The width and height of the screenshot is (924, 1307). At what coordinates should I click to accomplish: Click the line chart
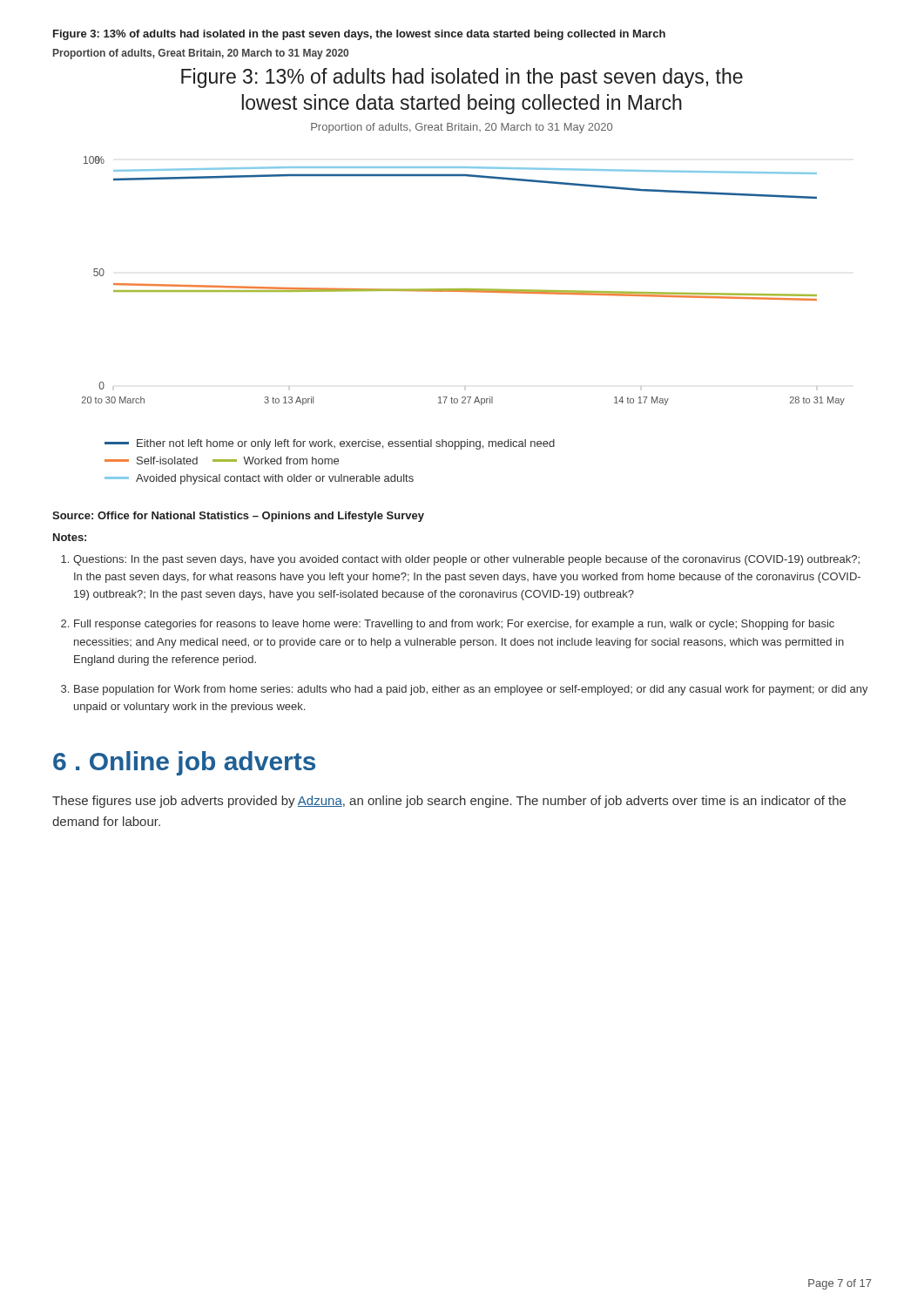coord(462,275)
